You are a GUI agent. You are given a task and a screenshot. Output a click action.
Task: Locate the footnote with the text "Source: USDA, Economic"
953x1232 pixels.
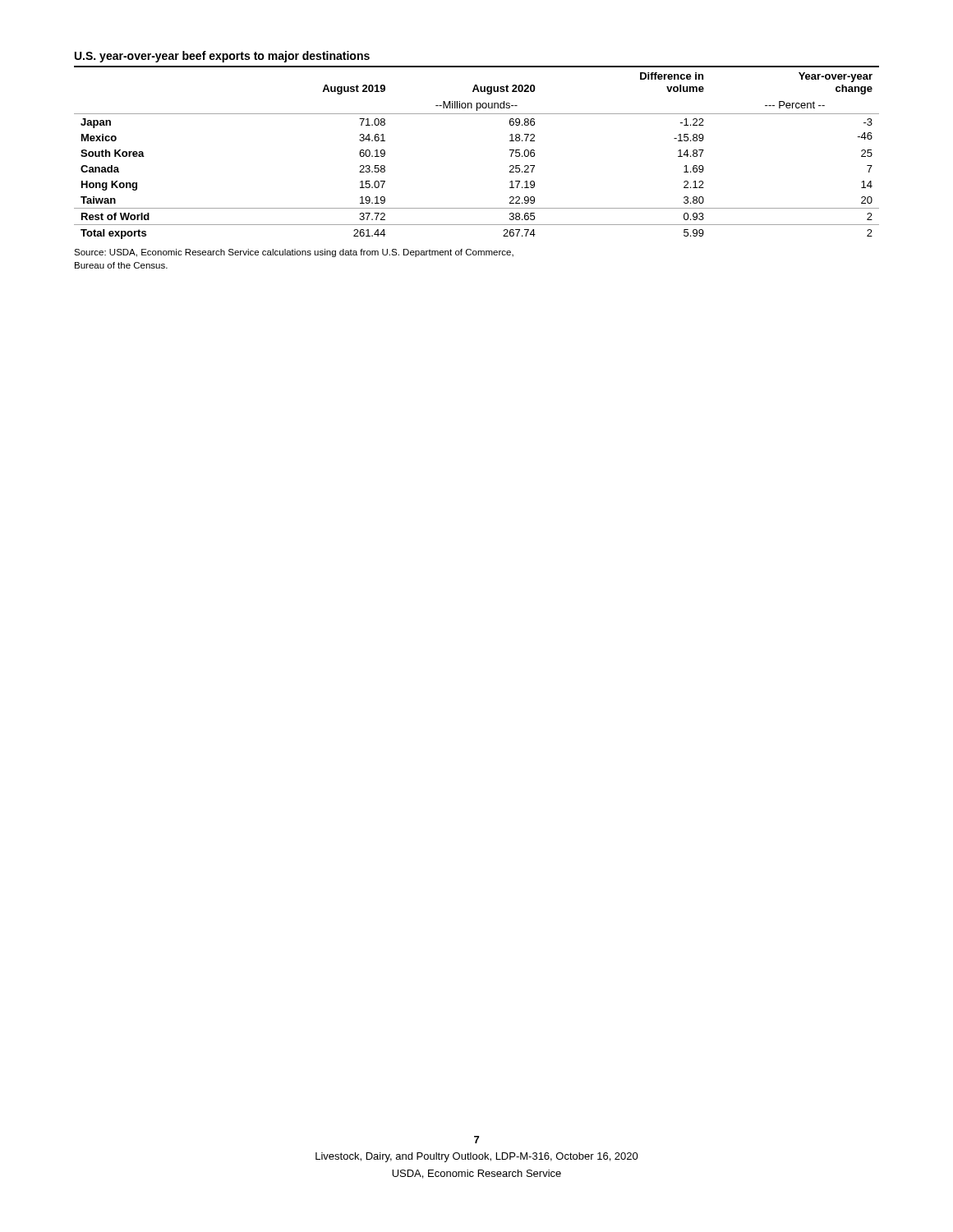[294, 259]
